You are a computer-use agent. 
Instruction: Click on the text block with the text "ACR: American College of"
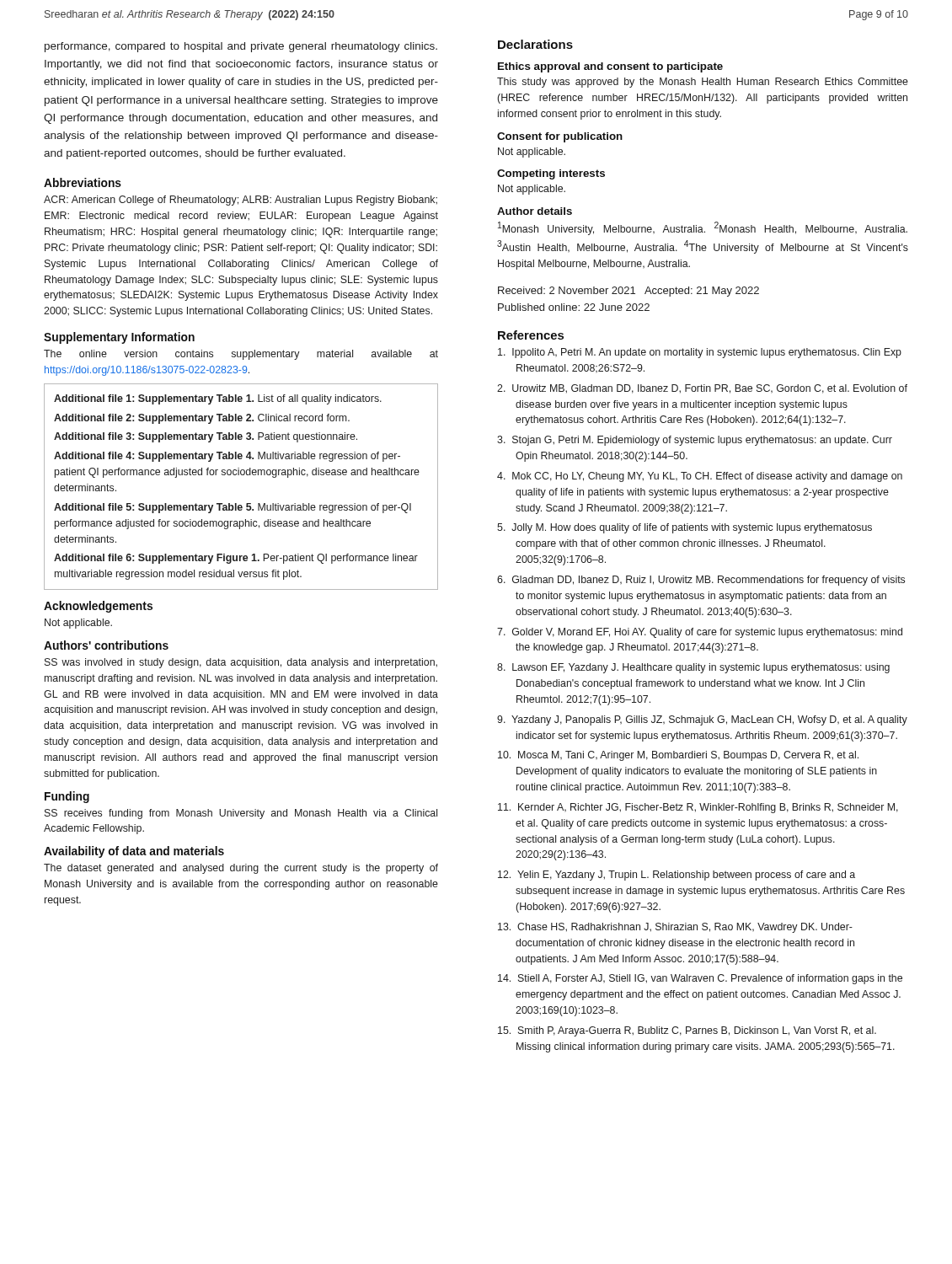click(241, 256)
